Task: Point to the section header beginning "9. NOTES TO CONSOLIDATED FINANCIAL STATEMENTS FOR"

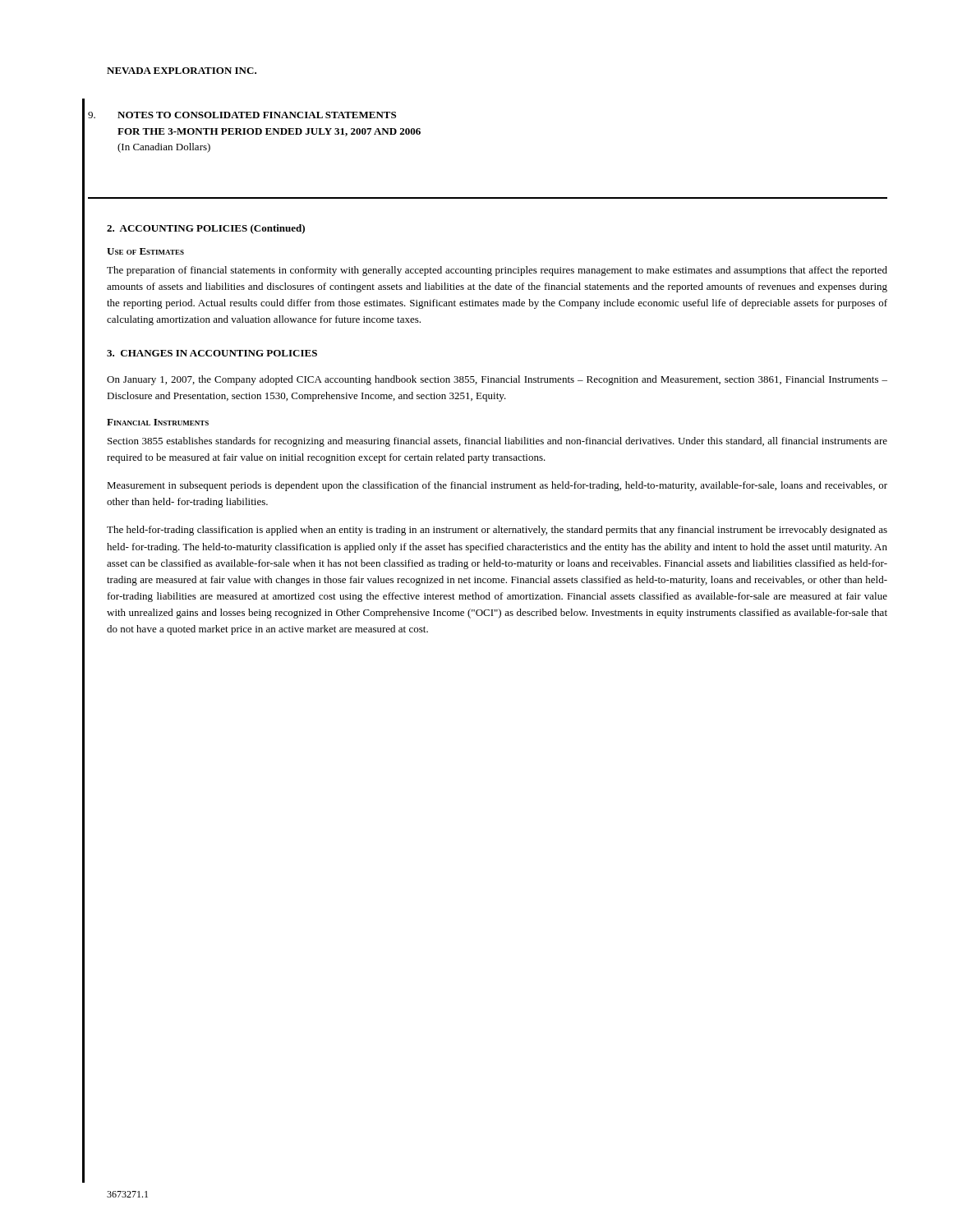Action: 254,131
